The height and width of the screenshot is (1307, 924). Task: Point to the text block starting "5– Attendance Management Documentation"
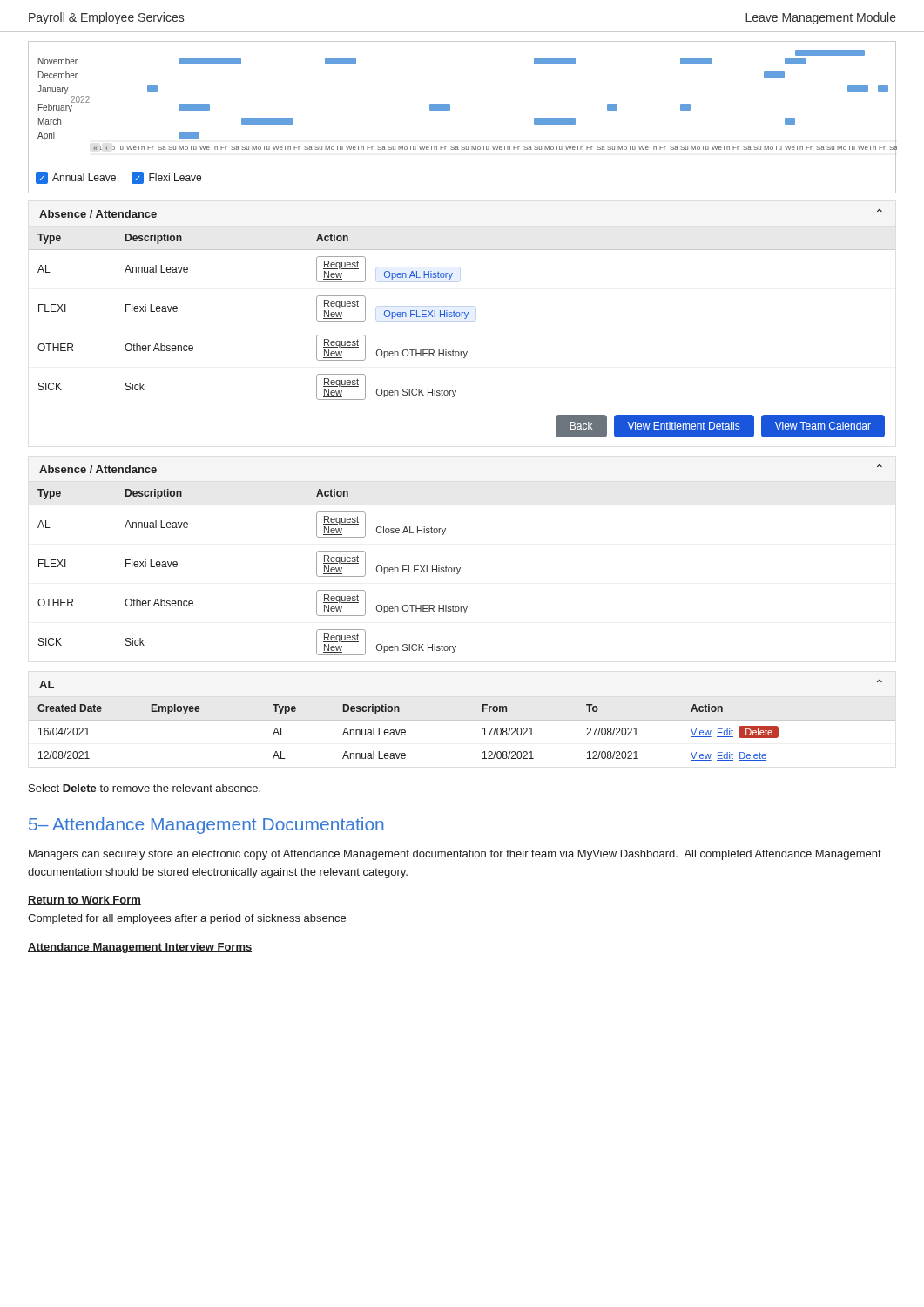coord(206,824)
